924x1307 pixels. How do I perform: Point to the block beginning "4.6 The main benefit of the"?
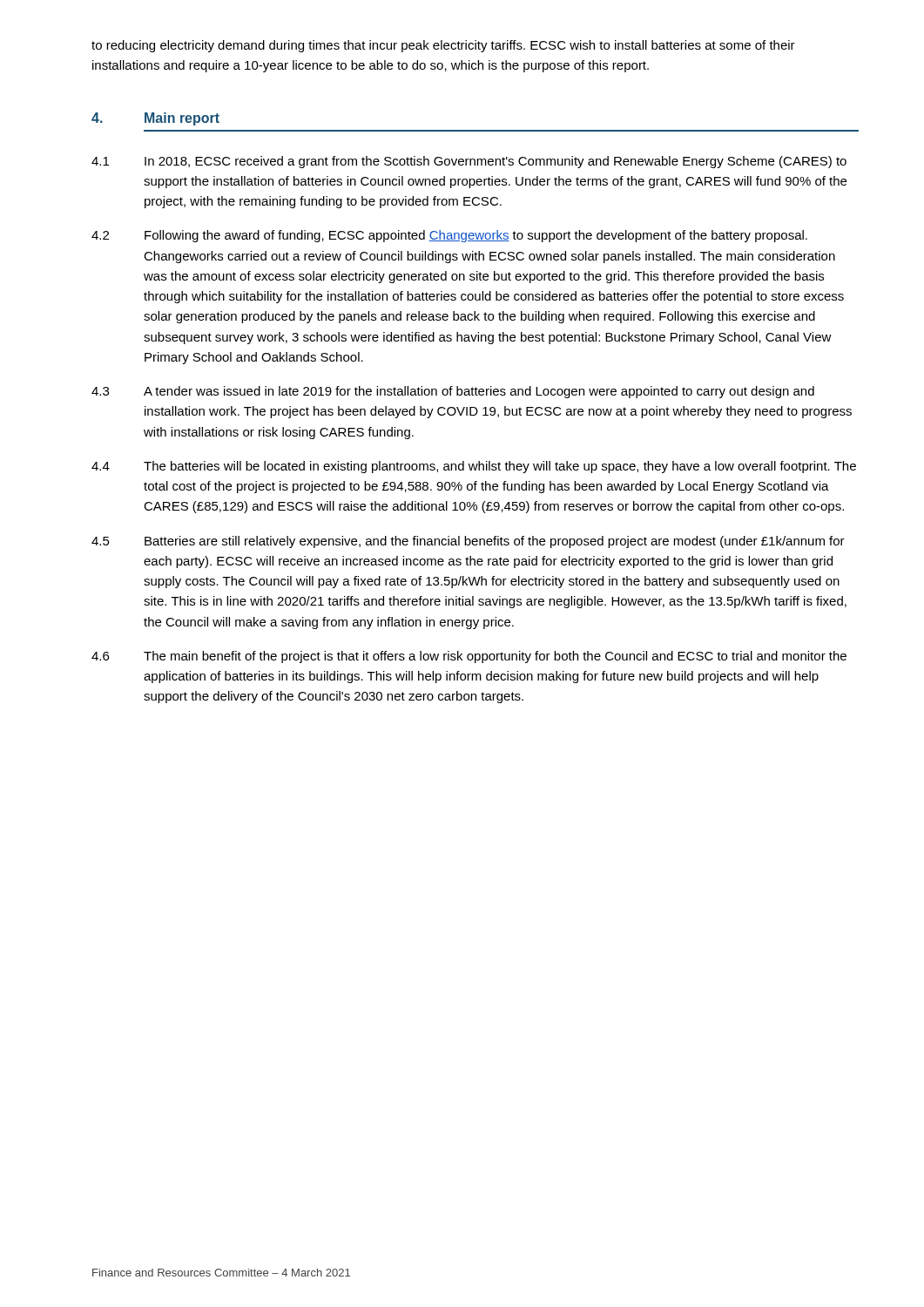pyautogui.click(x=475, y=676)
